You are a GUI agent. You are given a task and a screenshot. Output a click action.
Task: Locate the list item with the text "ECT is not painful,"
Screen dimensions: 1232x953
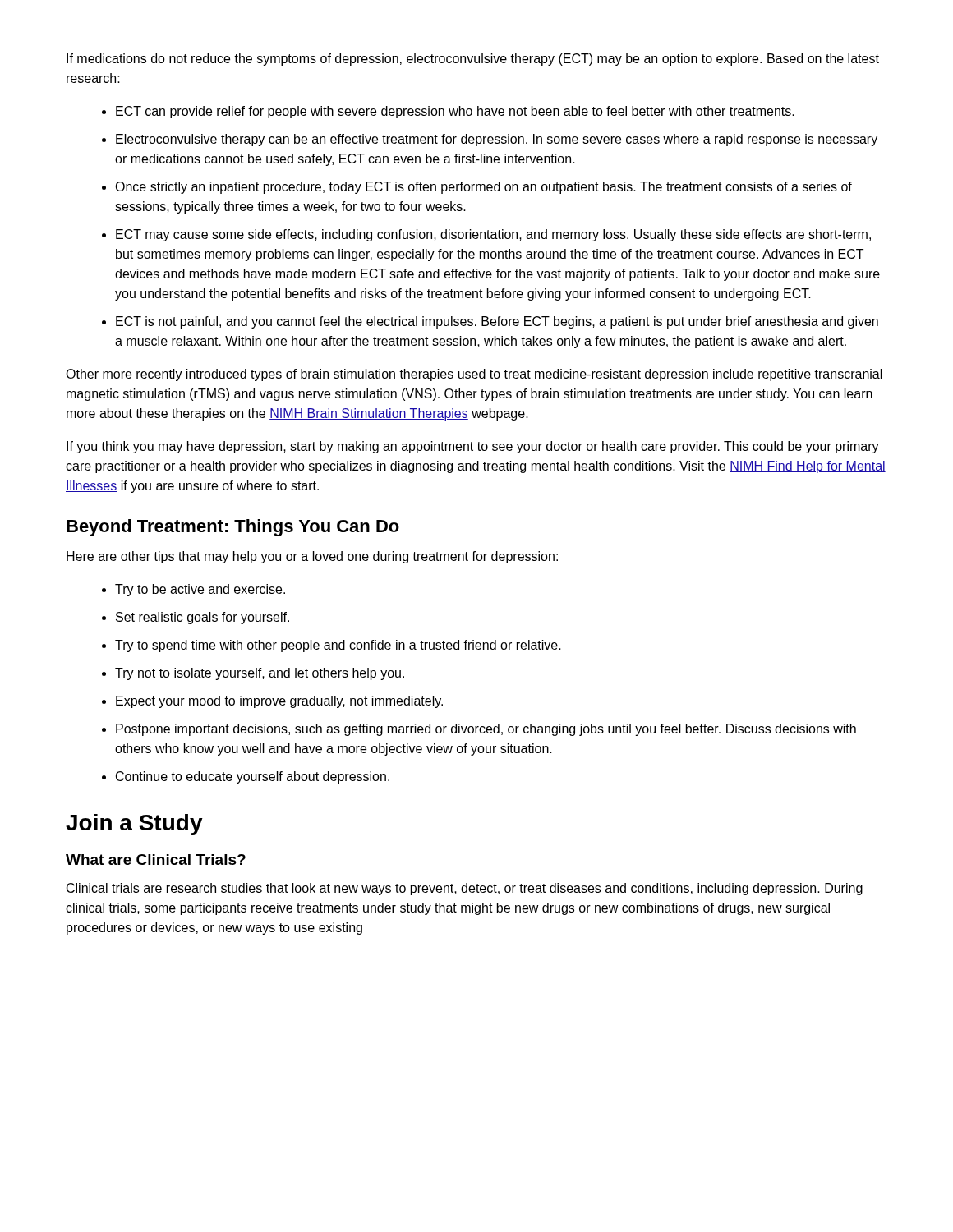(501, 332)
